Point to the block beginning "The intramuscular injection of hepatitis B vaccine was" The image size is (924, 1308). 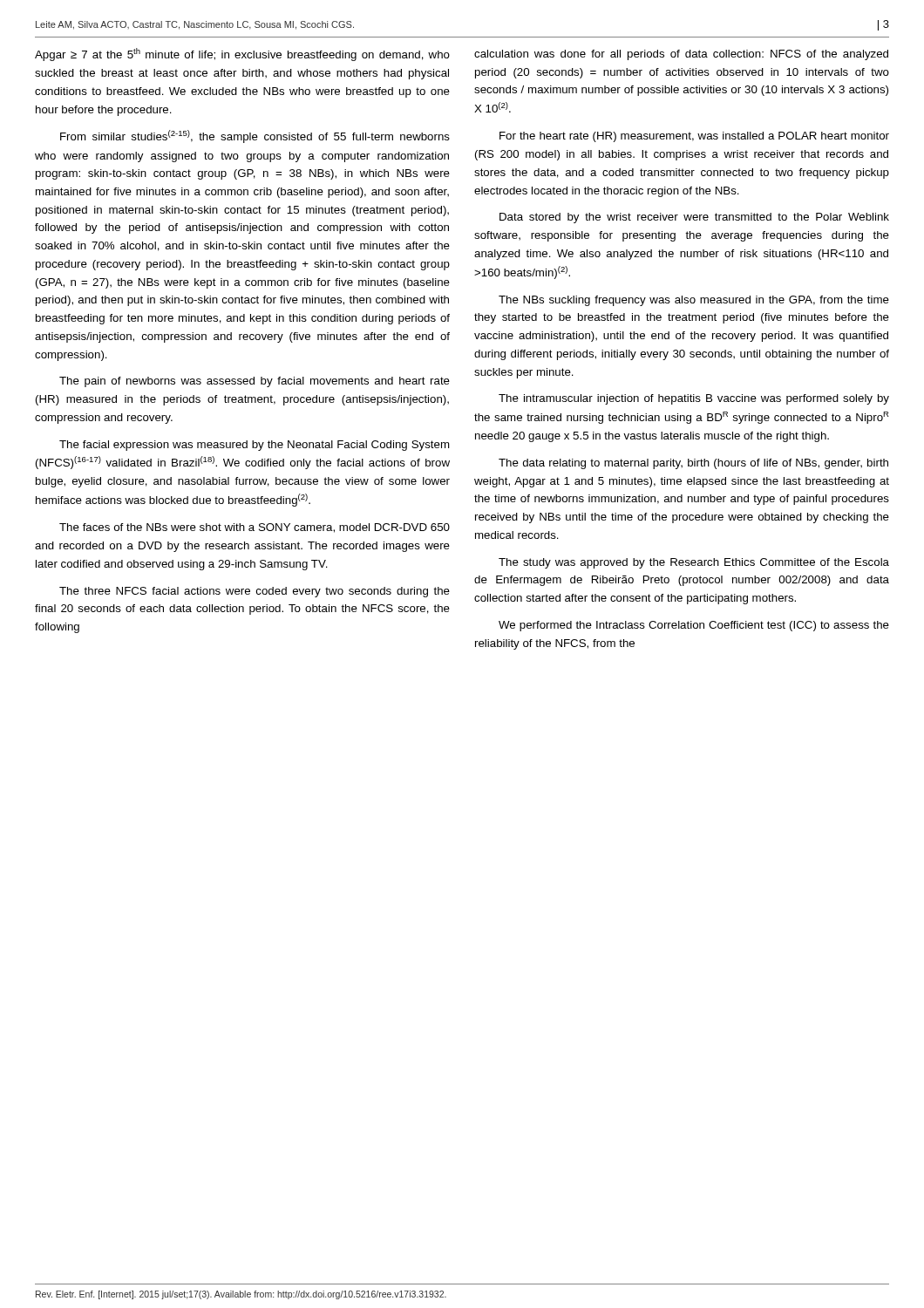click(x=682, y=418)
